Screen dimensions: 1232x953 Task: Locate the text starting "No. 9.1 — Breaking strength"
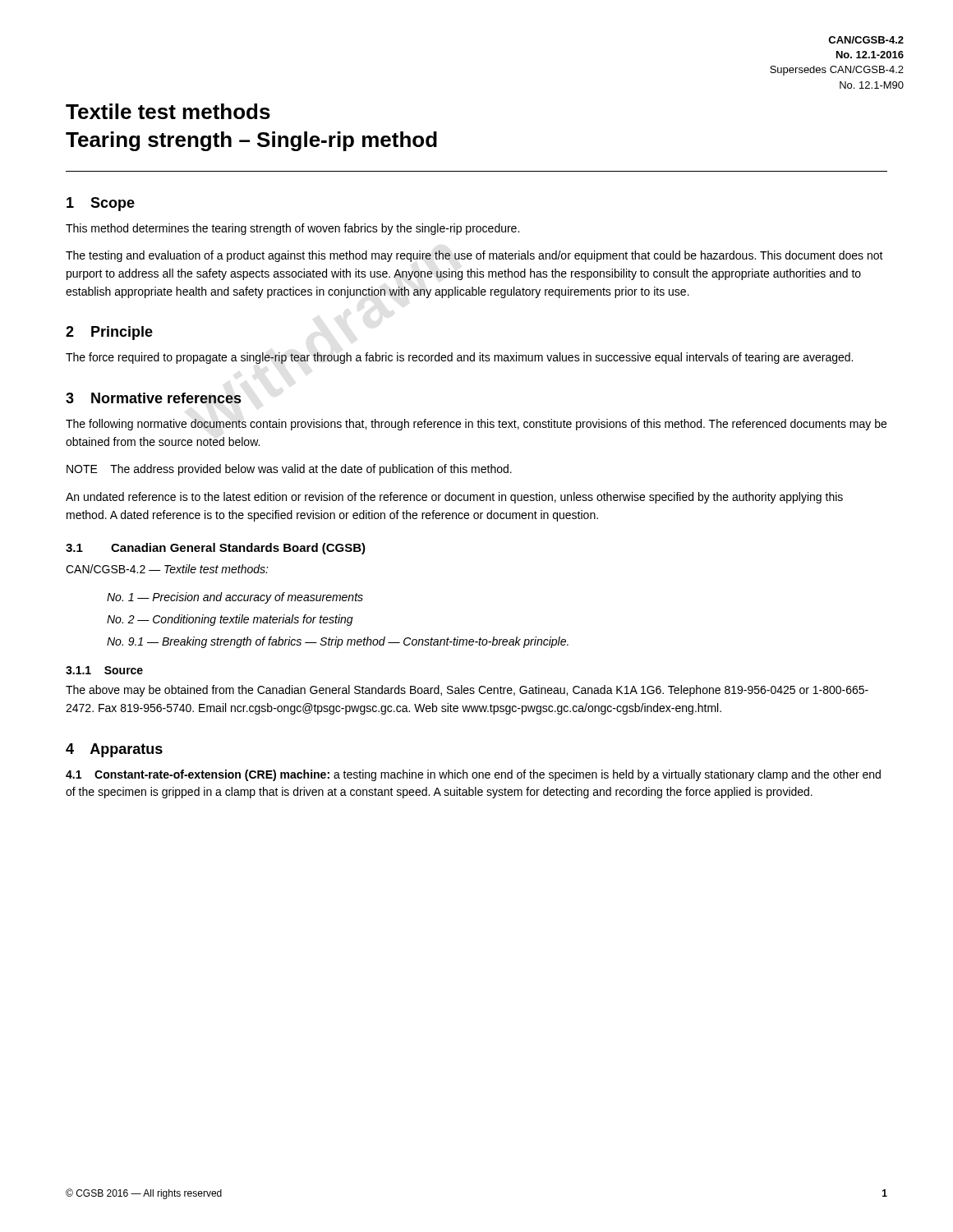[338, 642]
